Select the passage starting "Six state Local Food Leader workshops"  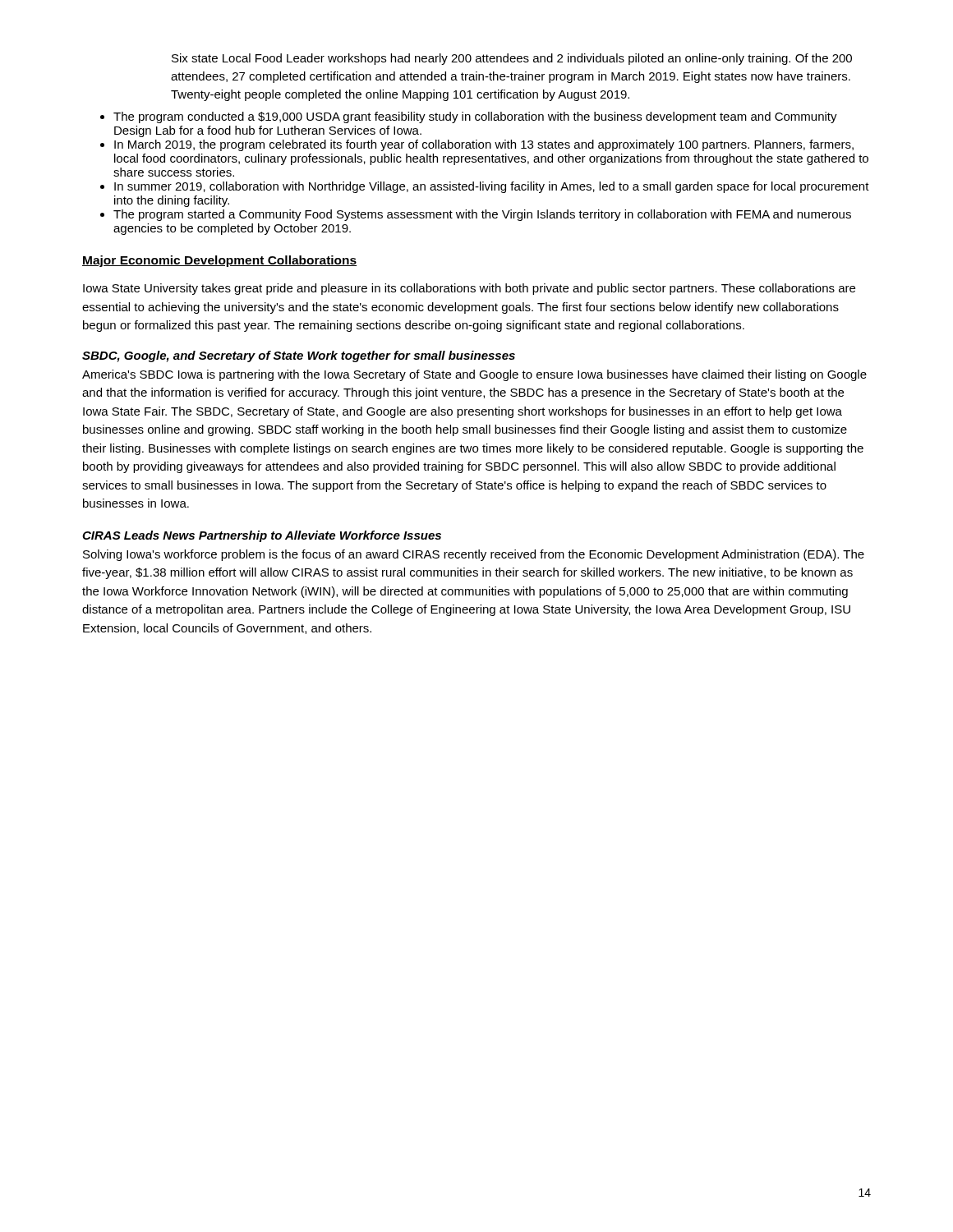521,67
